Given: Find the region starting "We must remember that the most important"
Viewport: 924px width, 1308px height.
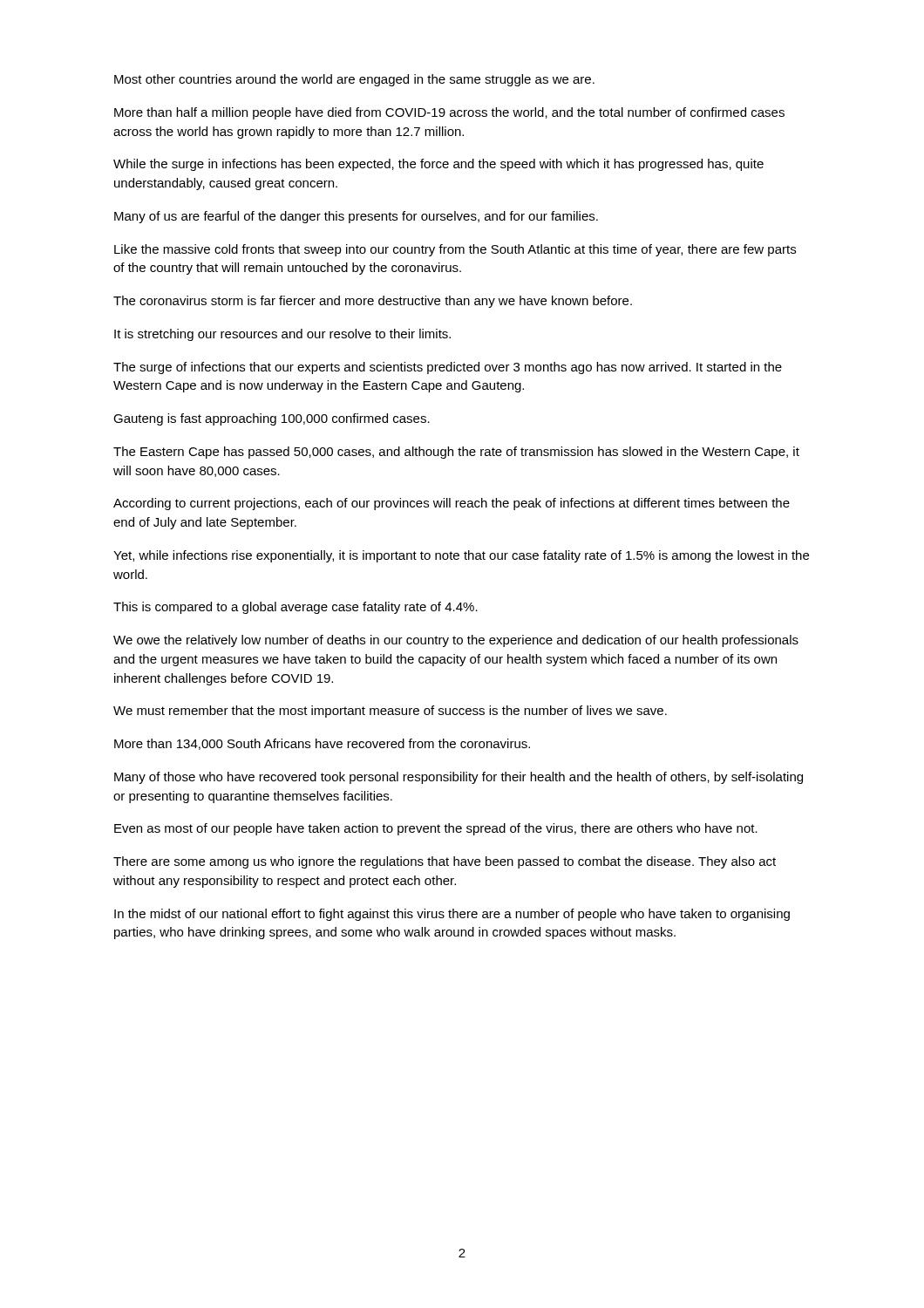Looking at the screenshot, I should 390,710.
